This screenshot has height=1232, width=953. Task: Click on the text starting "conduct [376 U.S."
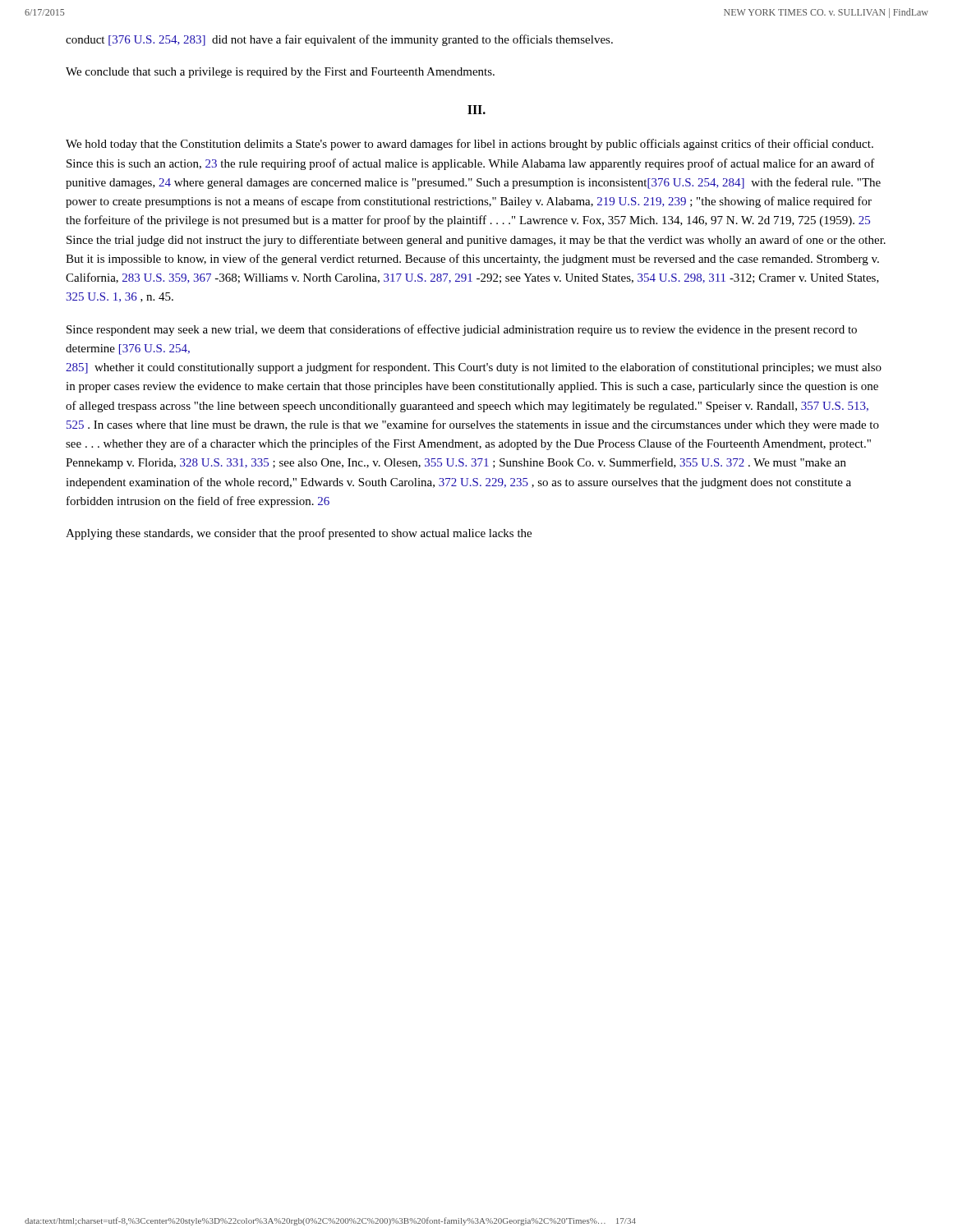[x=340, y=39]
